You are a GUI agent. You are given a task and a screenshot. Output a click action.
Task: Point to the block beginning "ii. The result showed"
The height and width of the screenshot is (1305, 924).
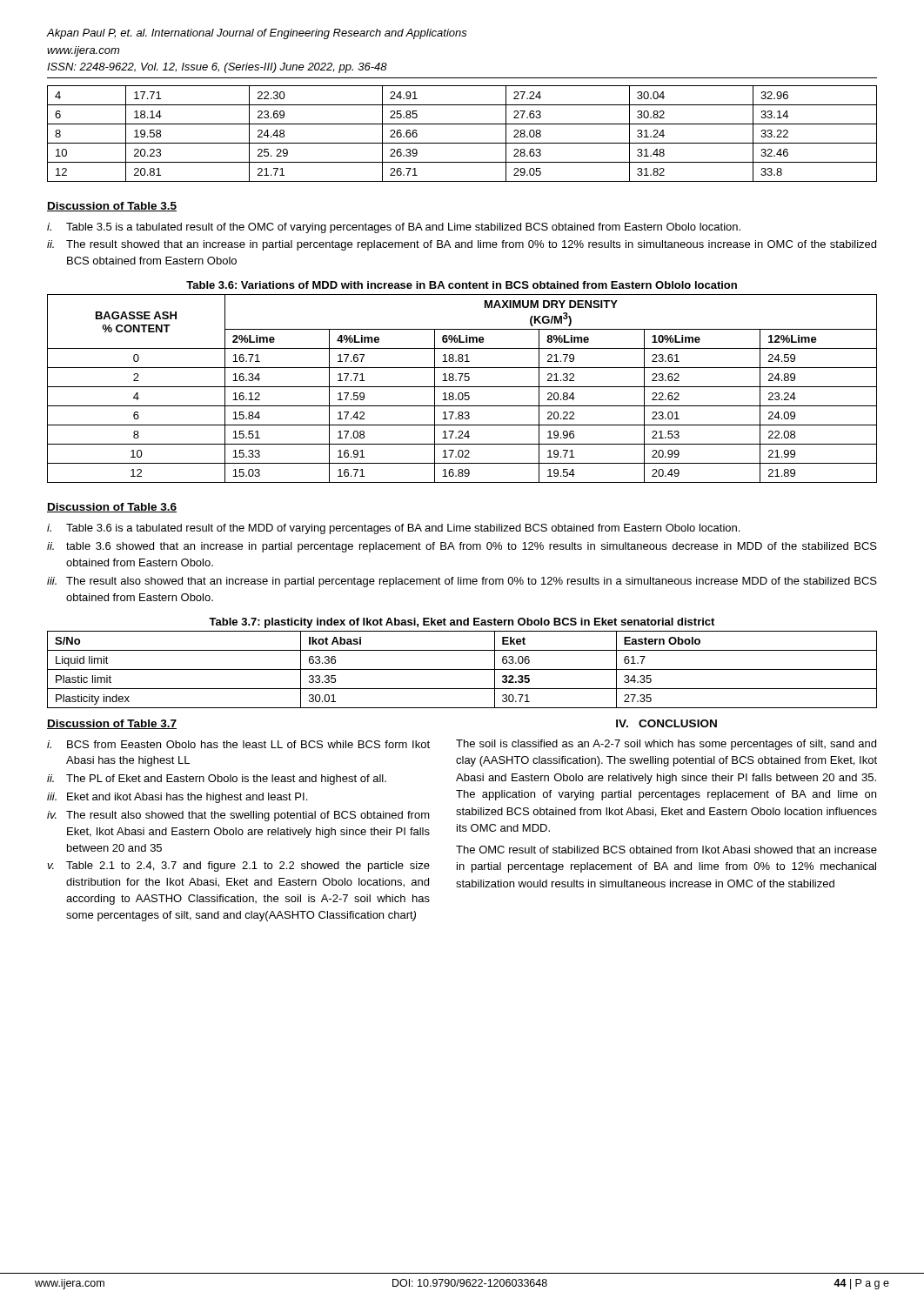coord(462,253)
